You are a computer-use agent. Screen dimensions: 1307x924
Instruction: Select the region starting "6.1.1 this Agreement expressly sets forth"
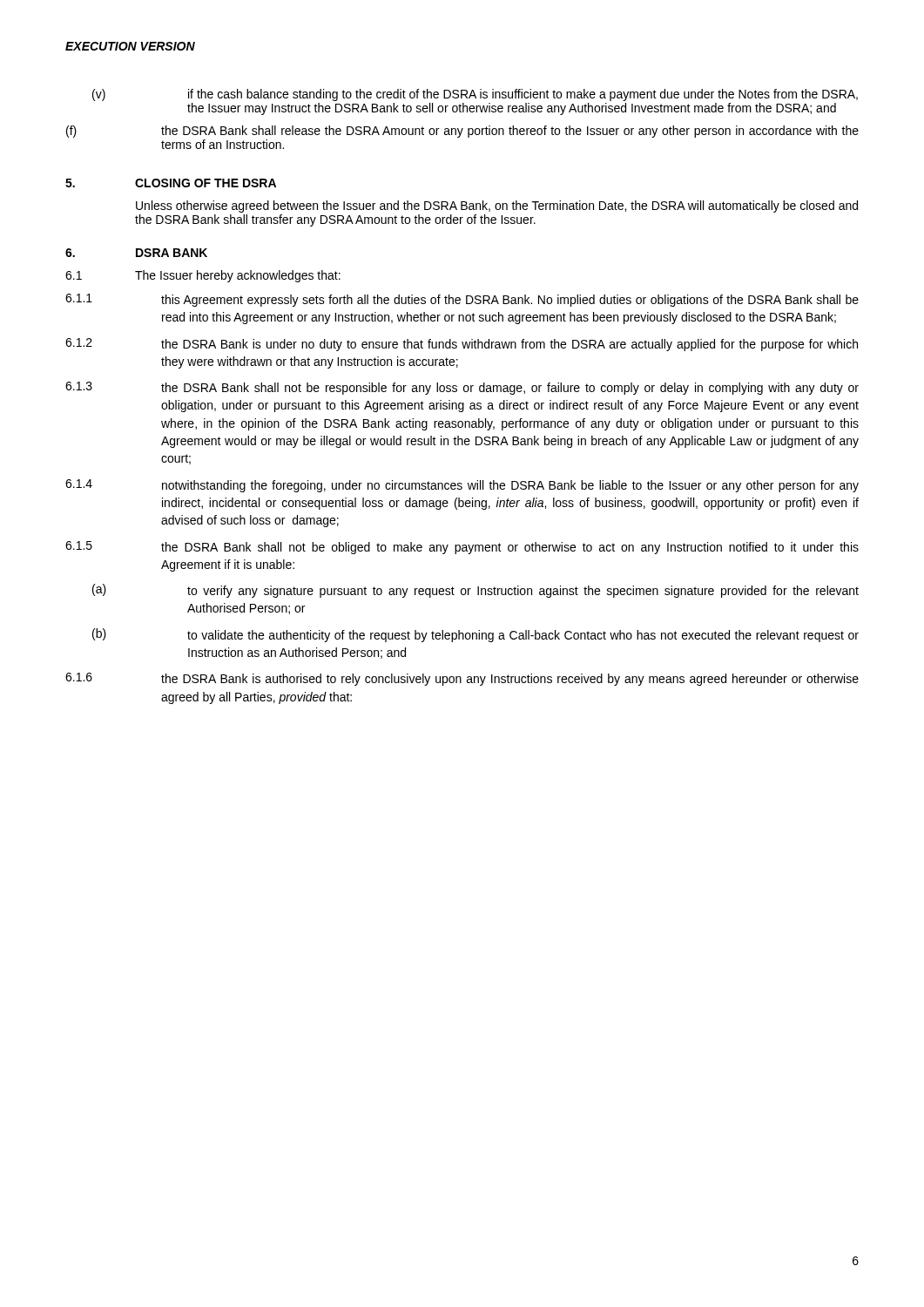coord(462,309)
